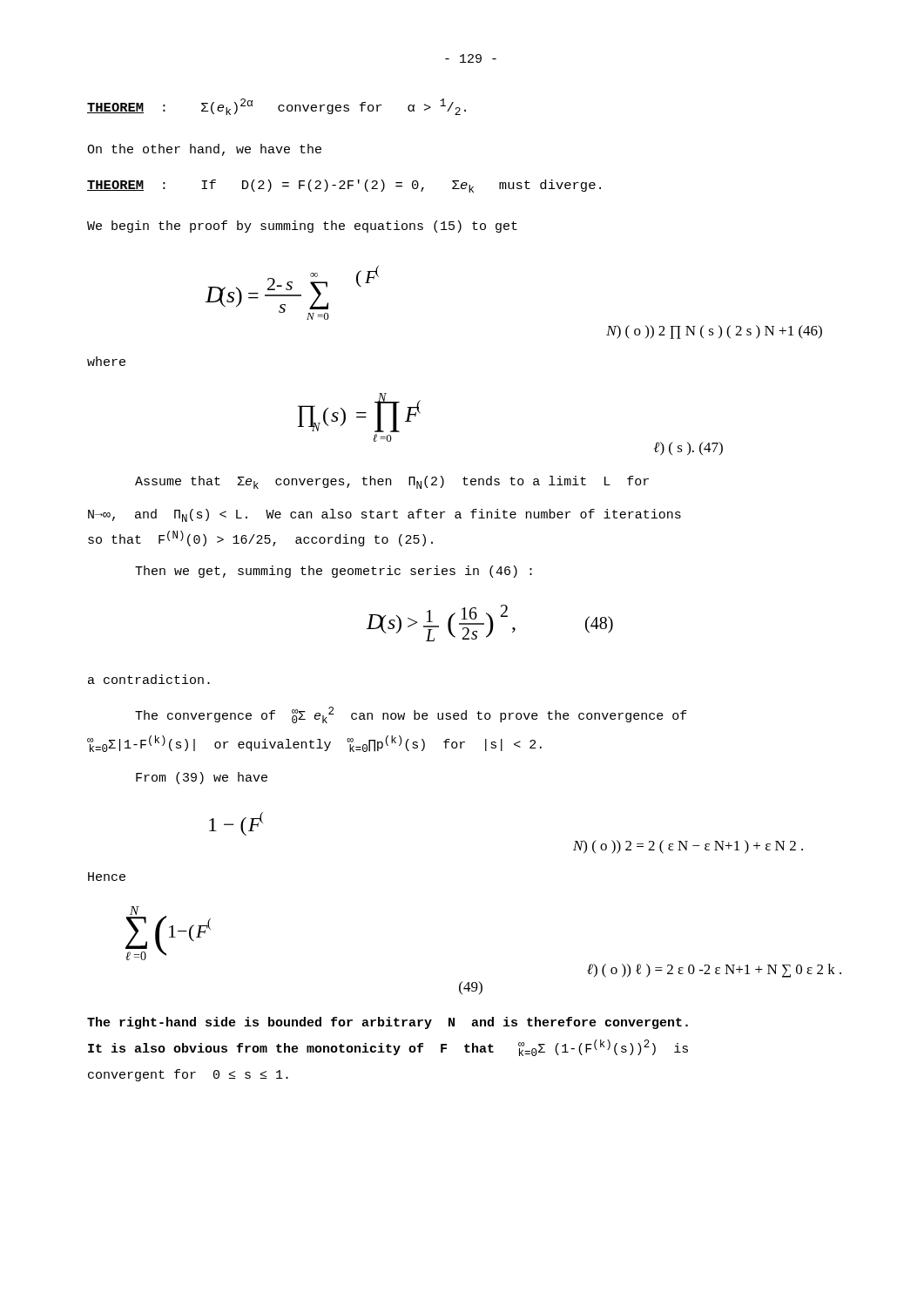
Task: Click on the region starting "Assume that Σek converges,"
Action: pos(392,483)
